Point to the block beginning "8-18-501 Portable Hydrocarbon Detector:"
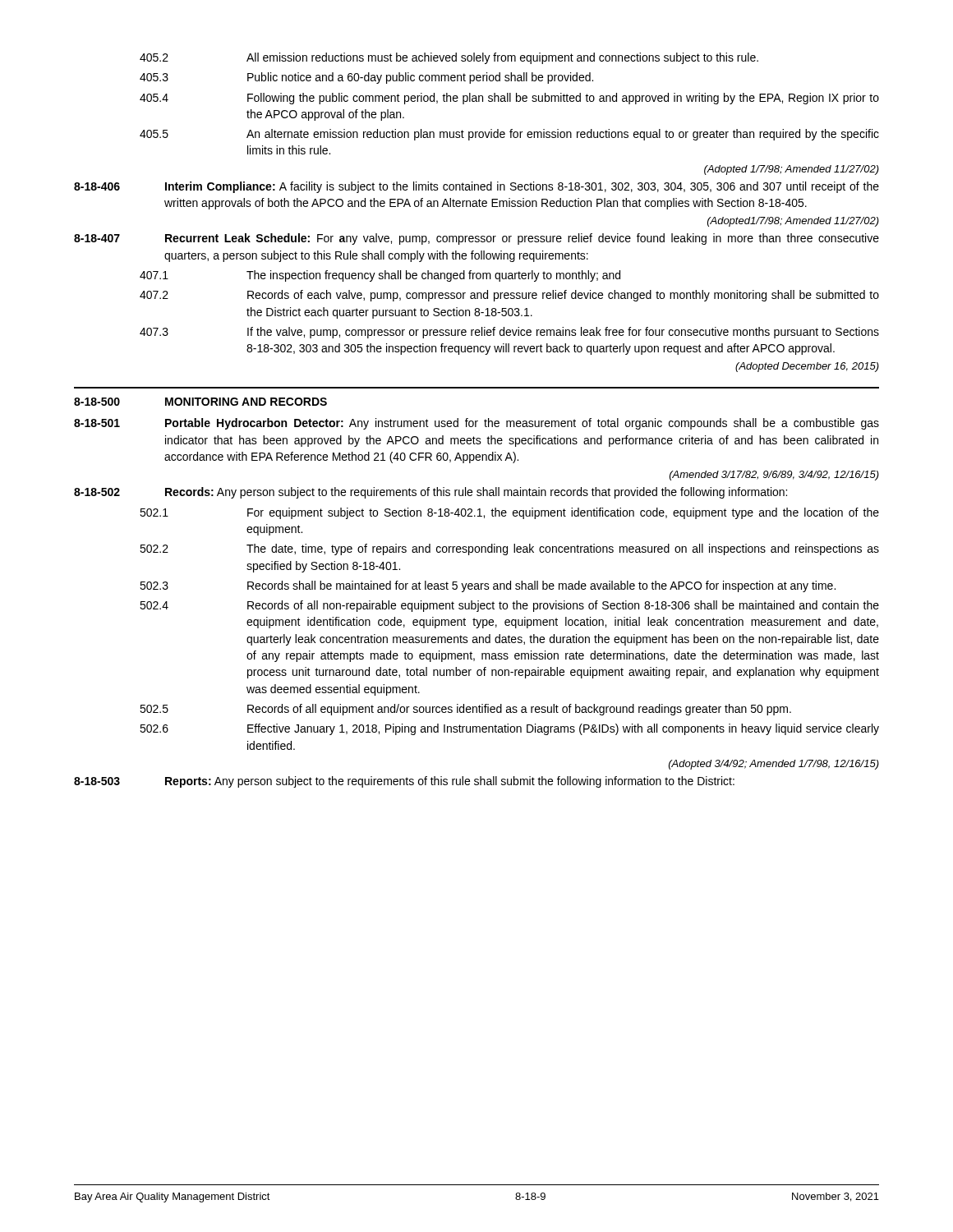Screen dimensions: 1232x953 point(476,440)
